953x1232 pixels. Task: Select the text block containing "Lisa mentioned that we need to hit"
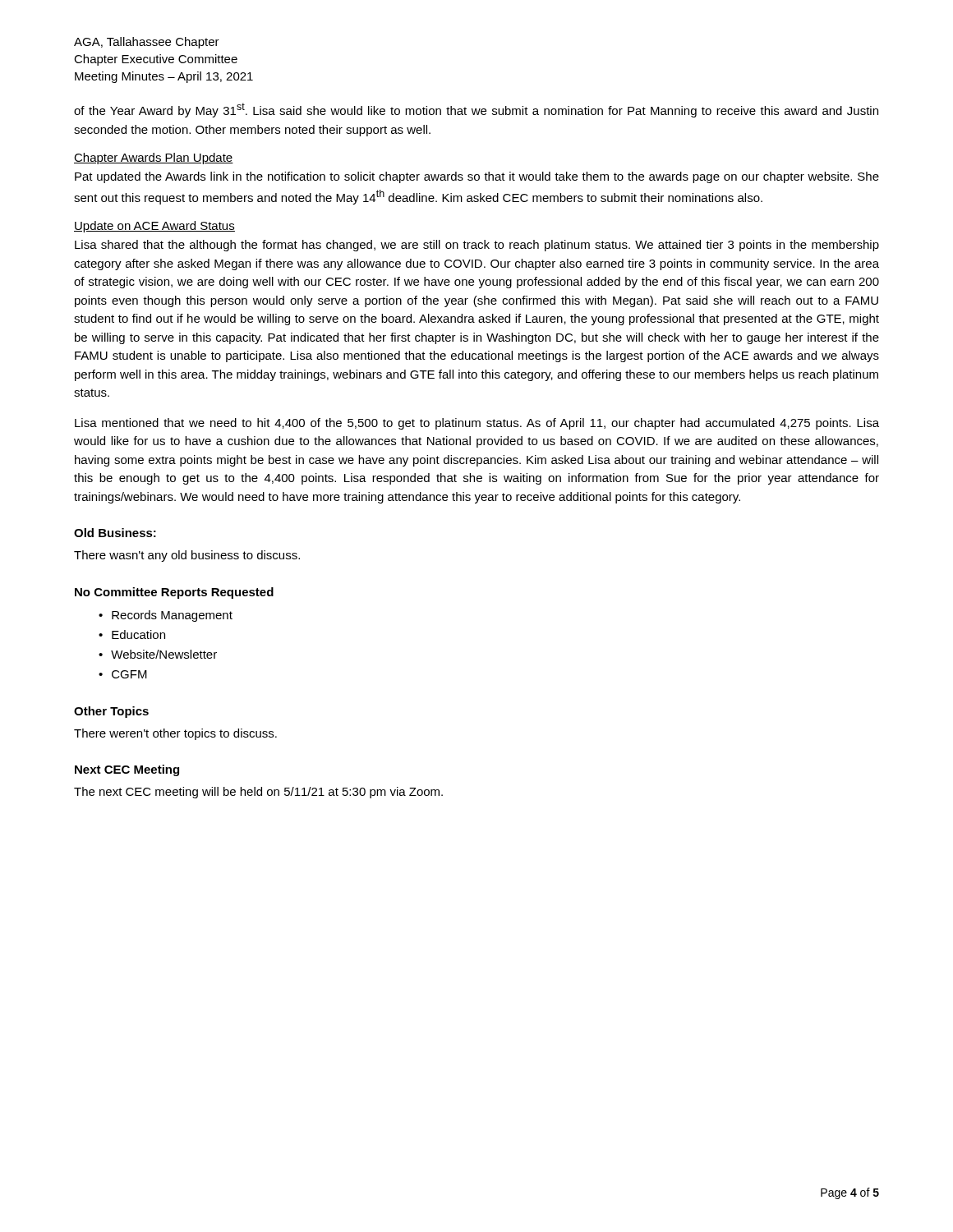[476, 459]
